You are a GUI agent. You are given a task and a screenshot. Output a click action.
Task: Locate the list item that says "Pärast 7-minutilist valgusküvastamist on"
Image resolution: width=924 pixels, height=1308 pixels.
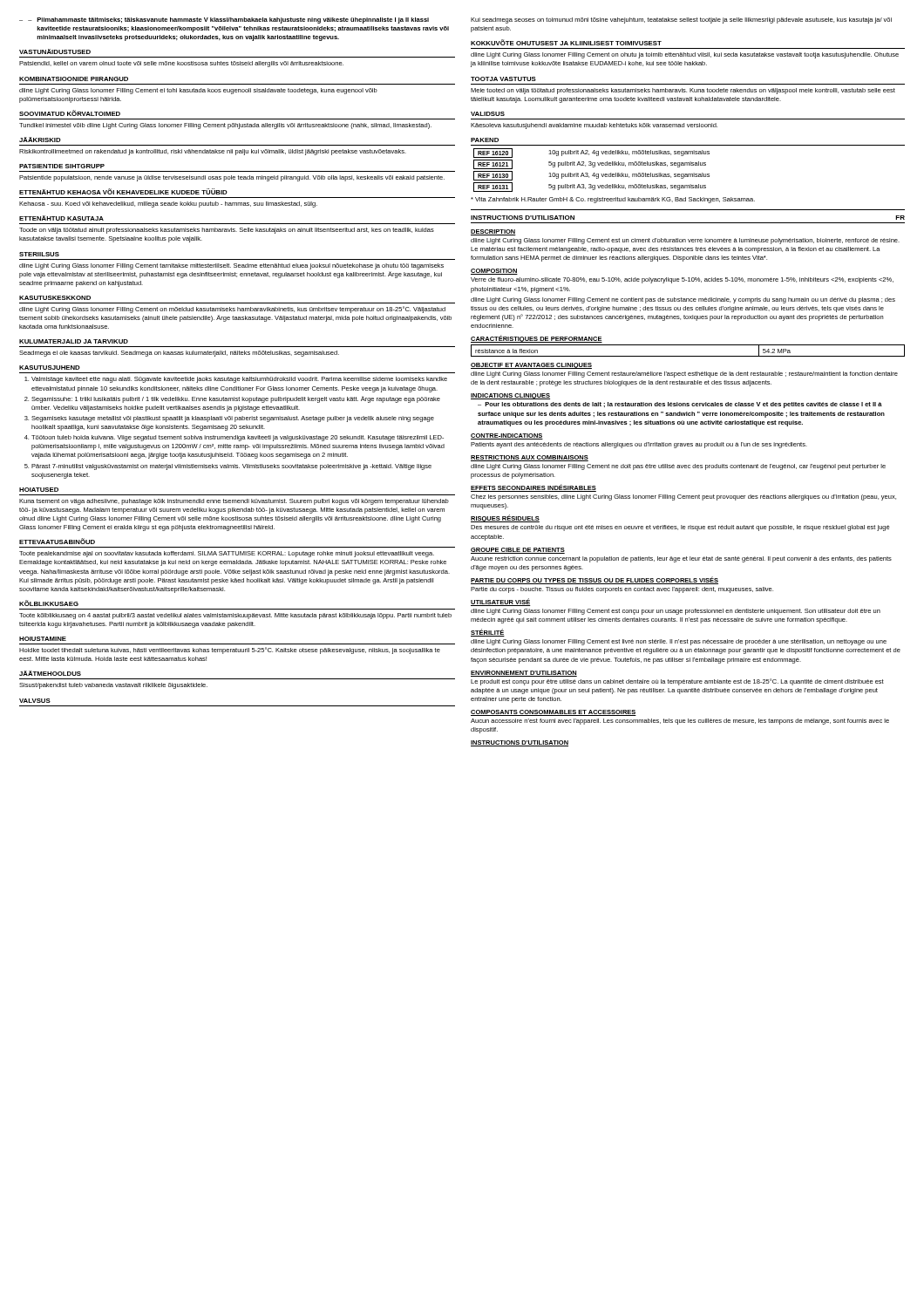pyautogui.click(x=237, y=471)
